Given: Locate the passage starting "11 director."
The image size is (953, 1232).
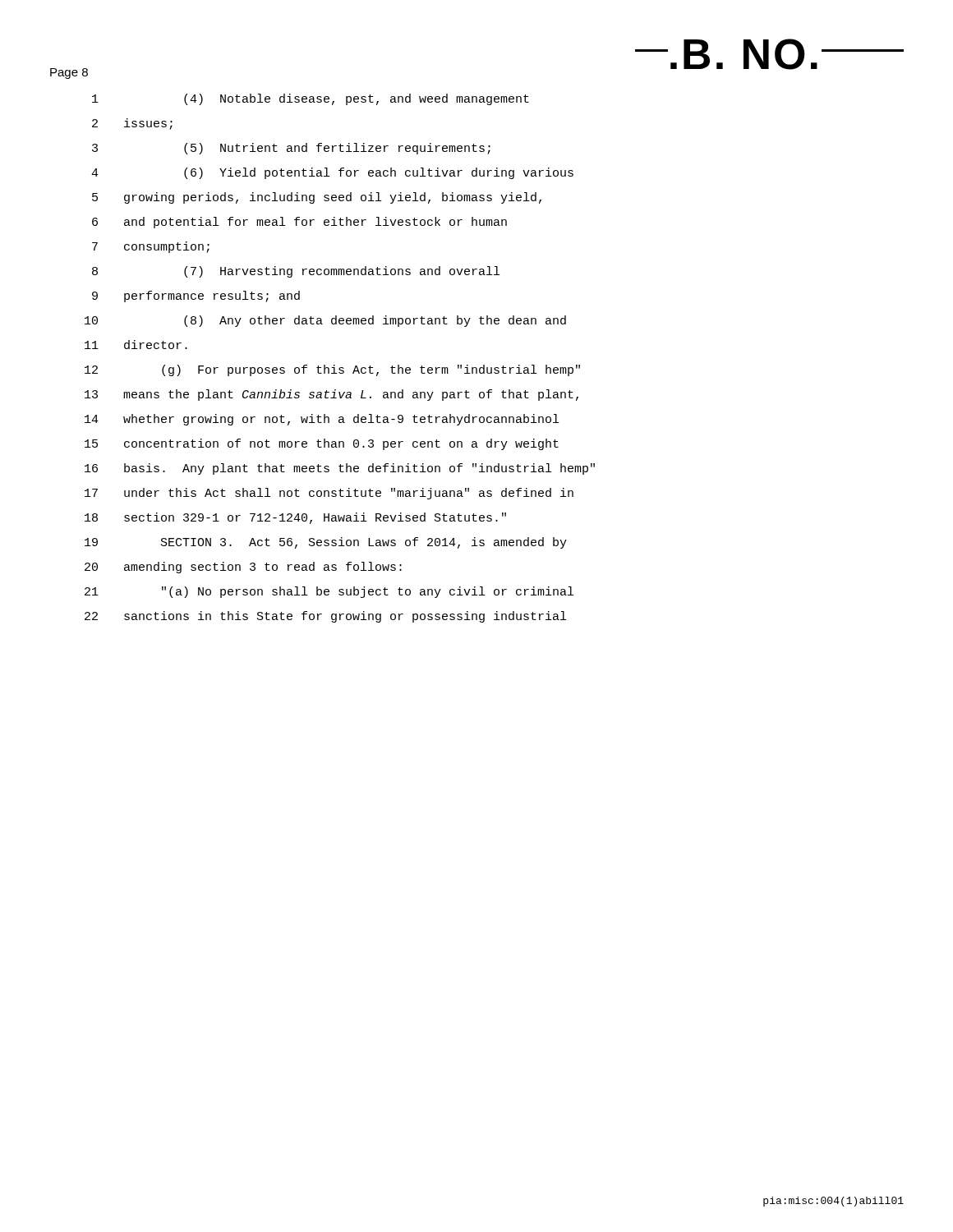Looking at the screenshot, I should [x=136, y=345].
